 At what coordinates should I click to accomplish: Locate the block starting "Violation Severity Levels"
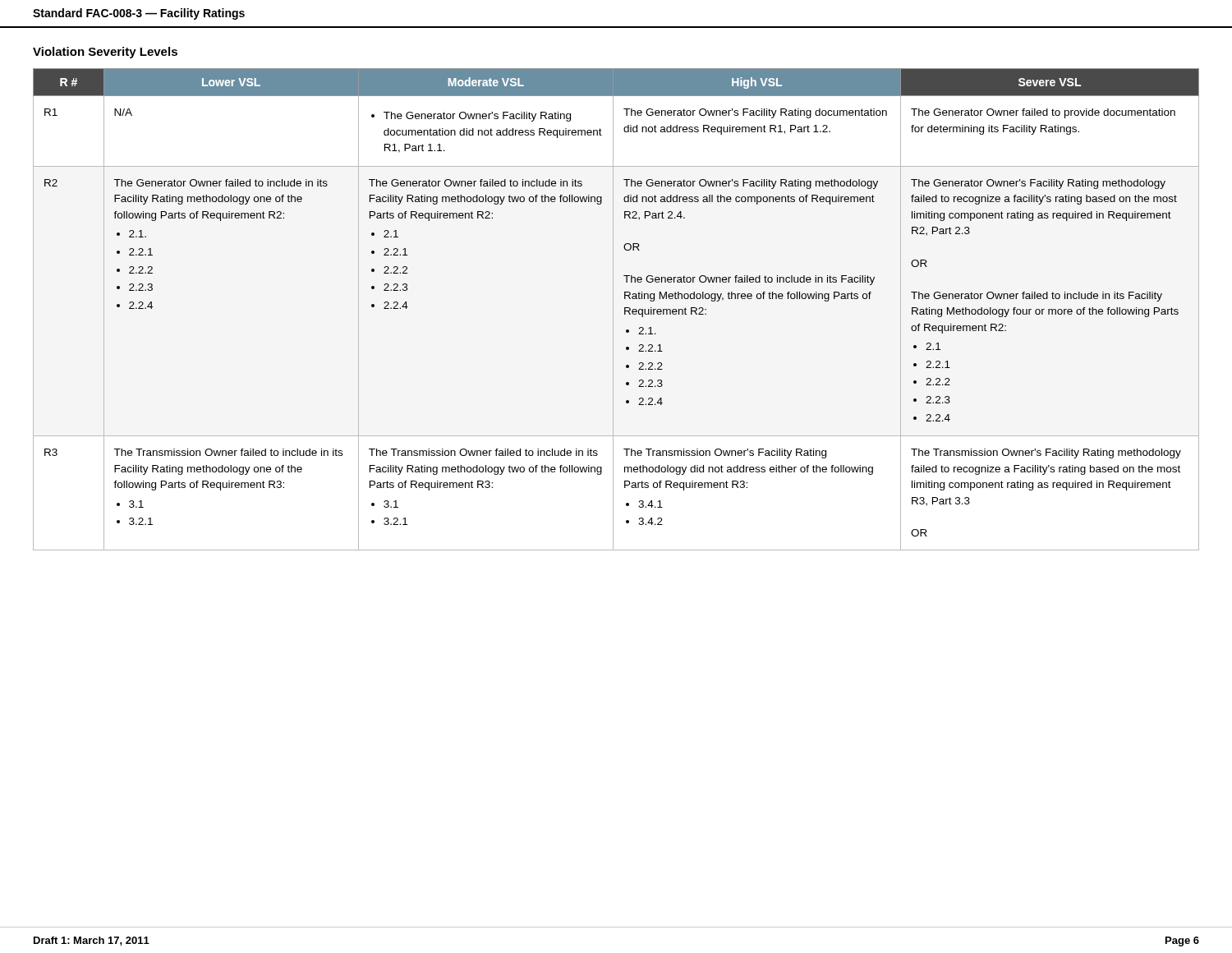tap(105, 51)
